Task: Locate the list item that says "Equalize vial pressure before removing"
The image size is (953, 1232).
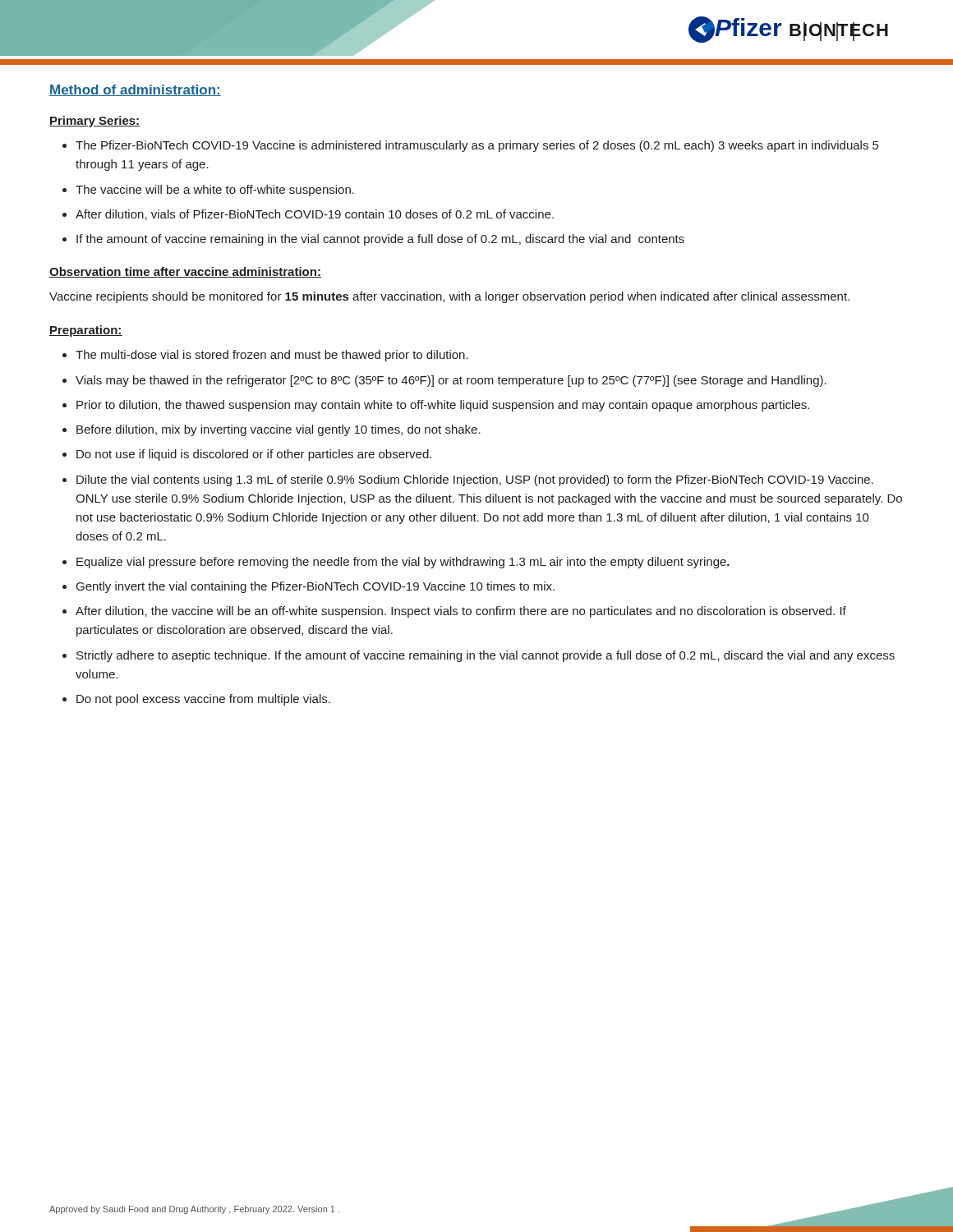Action: click(x=403, y=561)
